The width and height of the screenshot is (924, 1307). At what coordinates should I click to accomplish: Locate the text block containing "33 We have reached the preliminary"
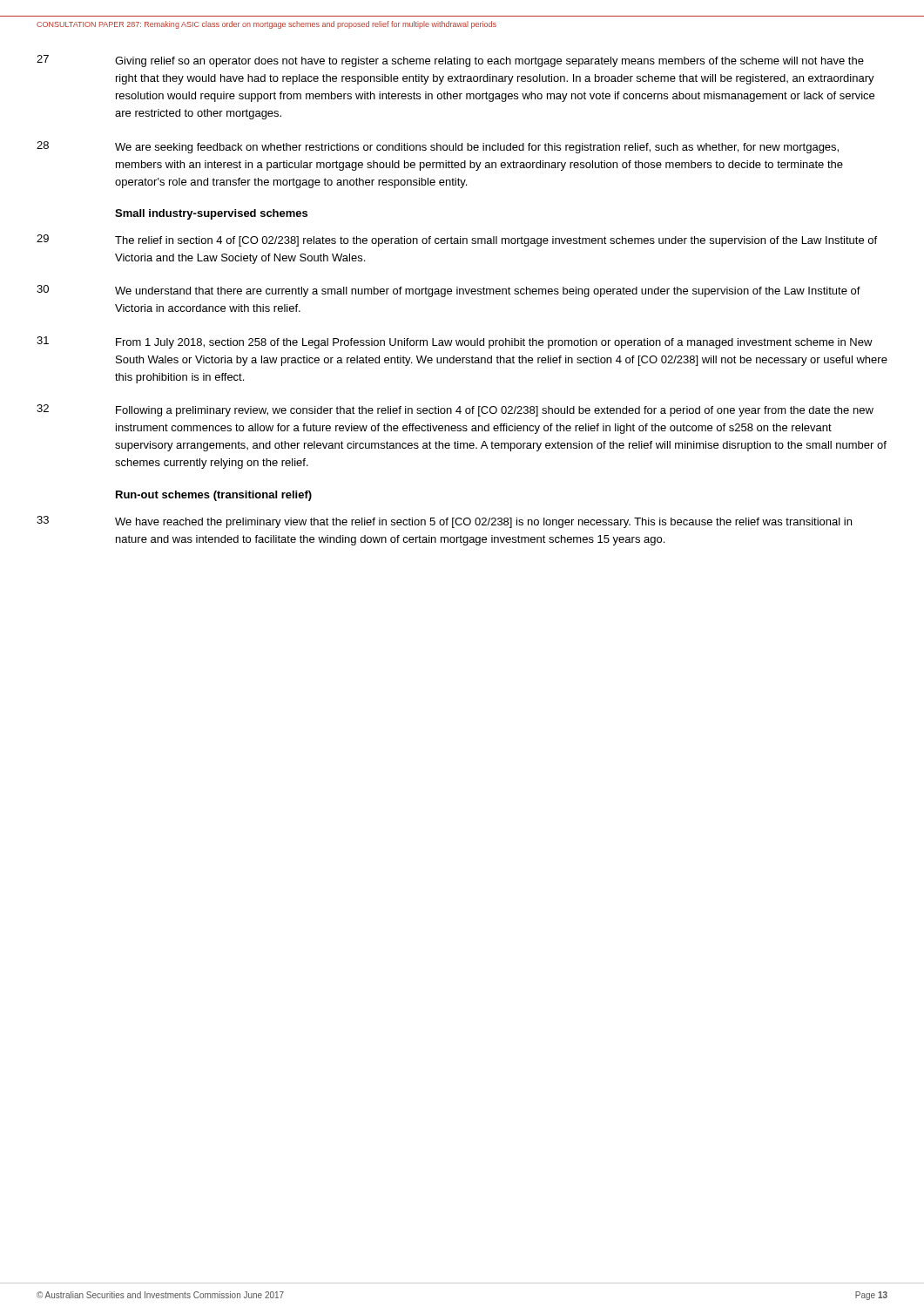[x=462, y=530]
